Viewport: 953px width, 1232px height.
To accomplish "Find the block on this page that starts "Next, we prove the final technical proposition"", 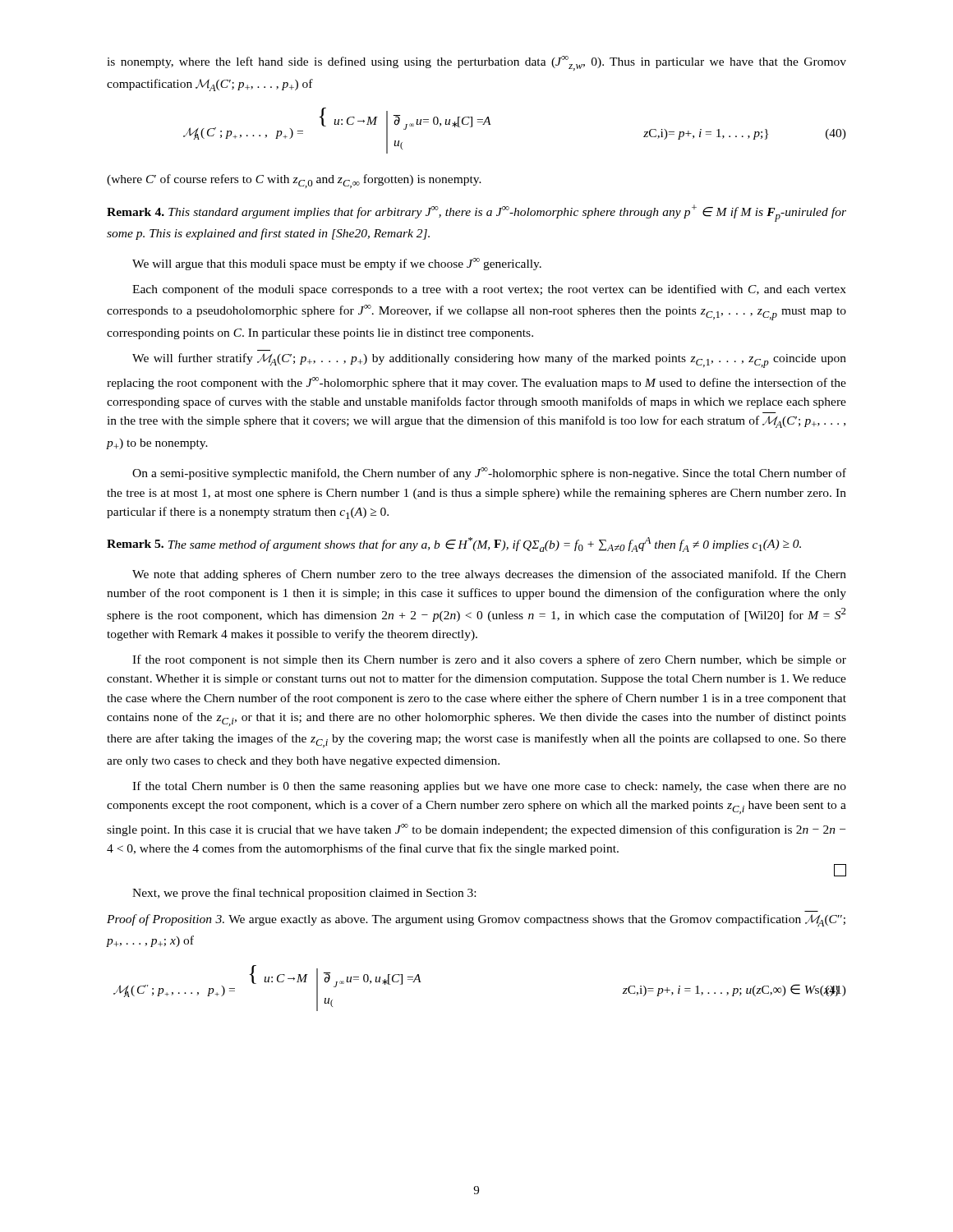I will click(x=476, y=893).
